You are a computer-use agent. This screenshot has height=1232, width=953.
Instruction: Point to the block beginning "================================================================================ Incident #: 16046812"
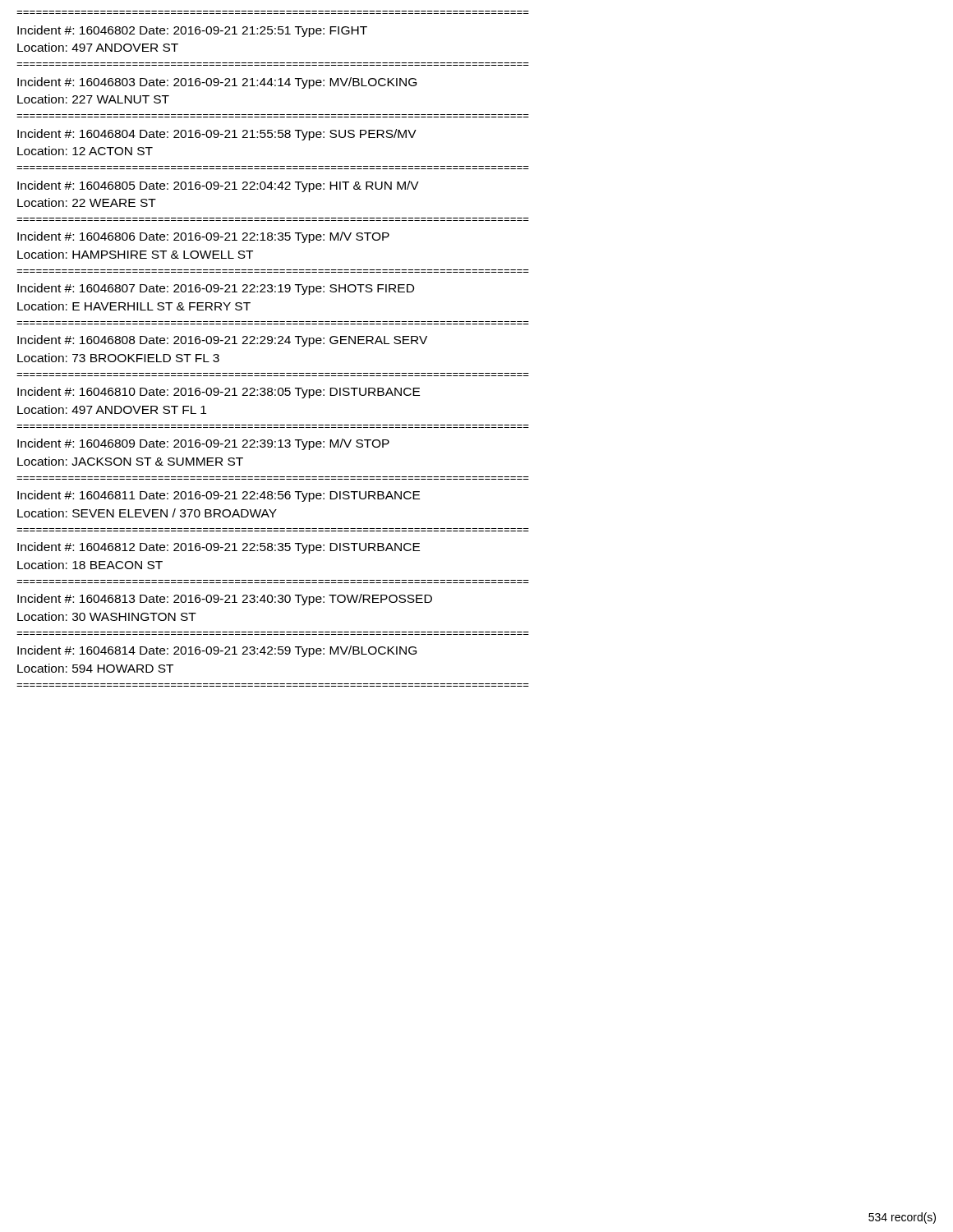(219, 548)
